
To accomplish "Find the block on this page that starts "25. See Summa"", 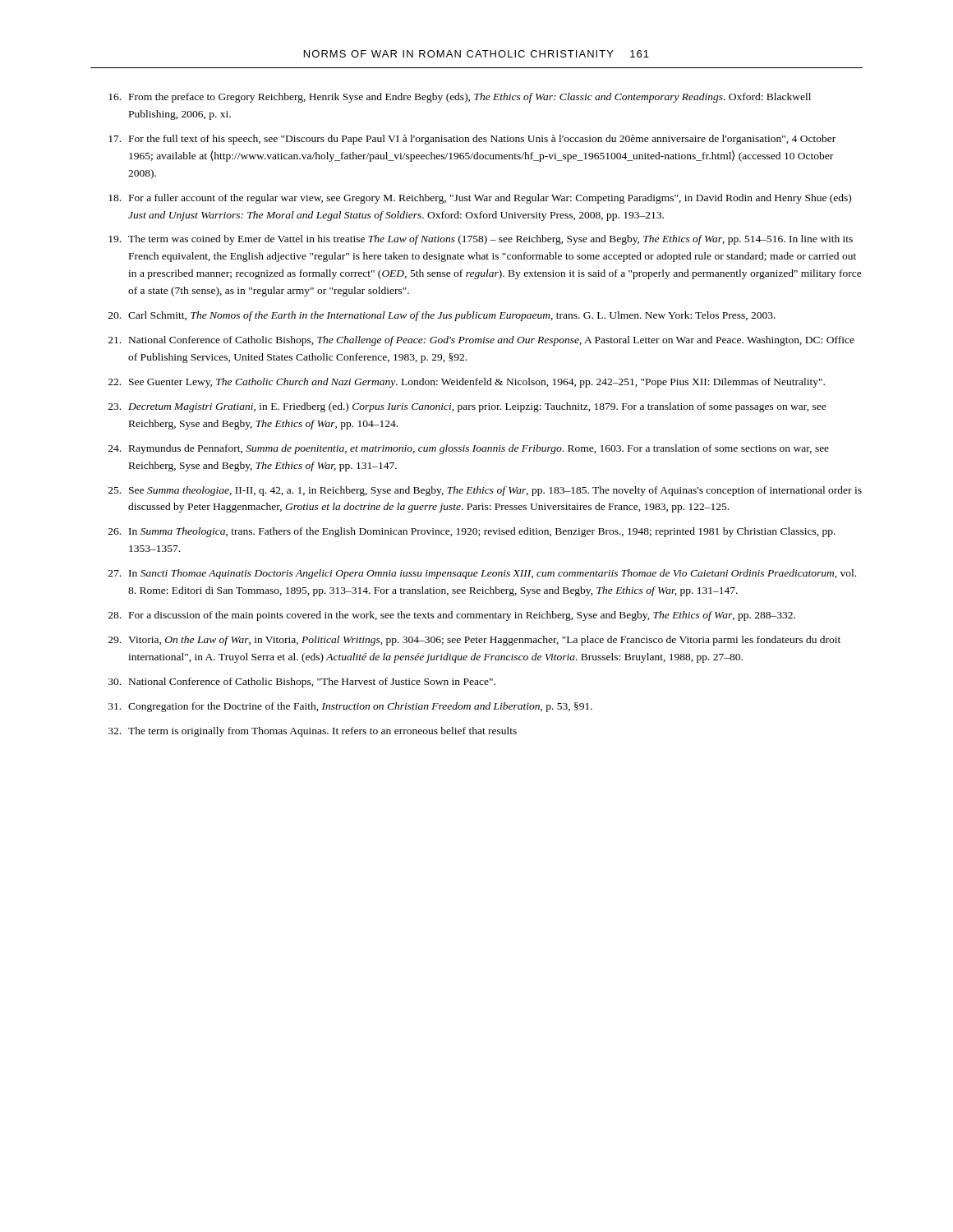I will [476, 499].
